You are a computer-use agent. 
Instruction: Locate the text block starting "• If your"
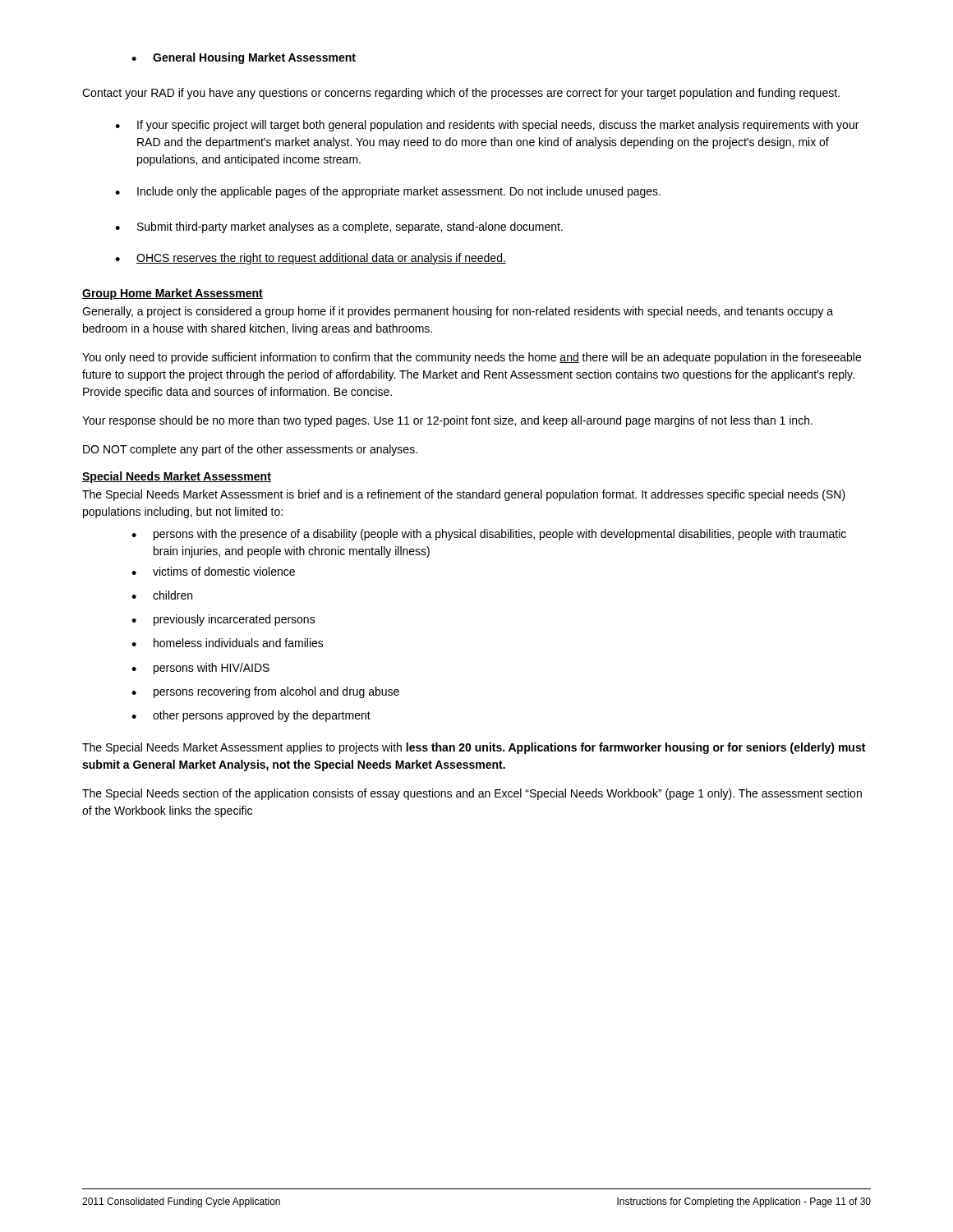click(x=493, y=143)
